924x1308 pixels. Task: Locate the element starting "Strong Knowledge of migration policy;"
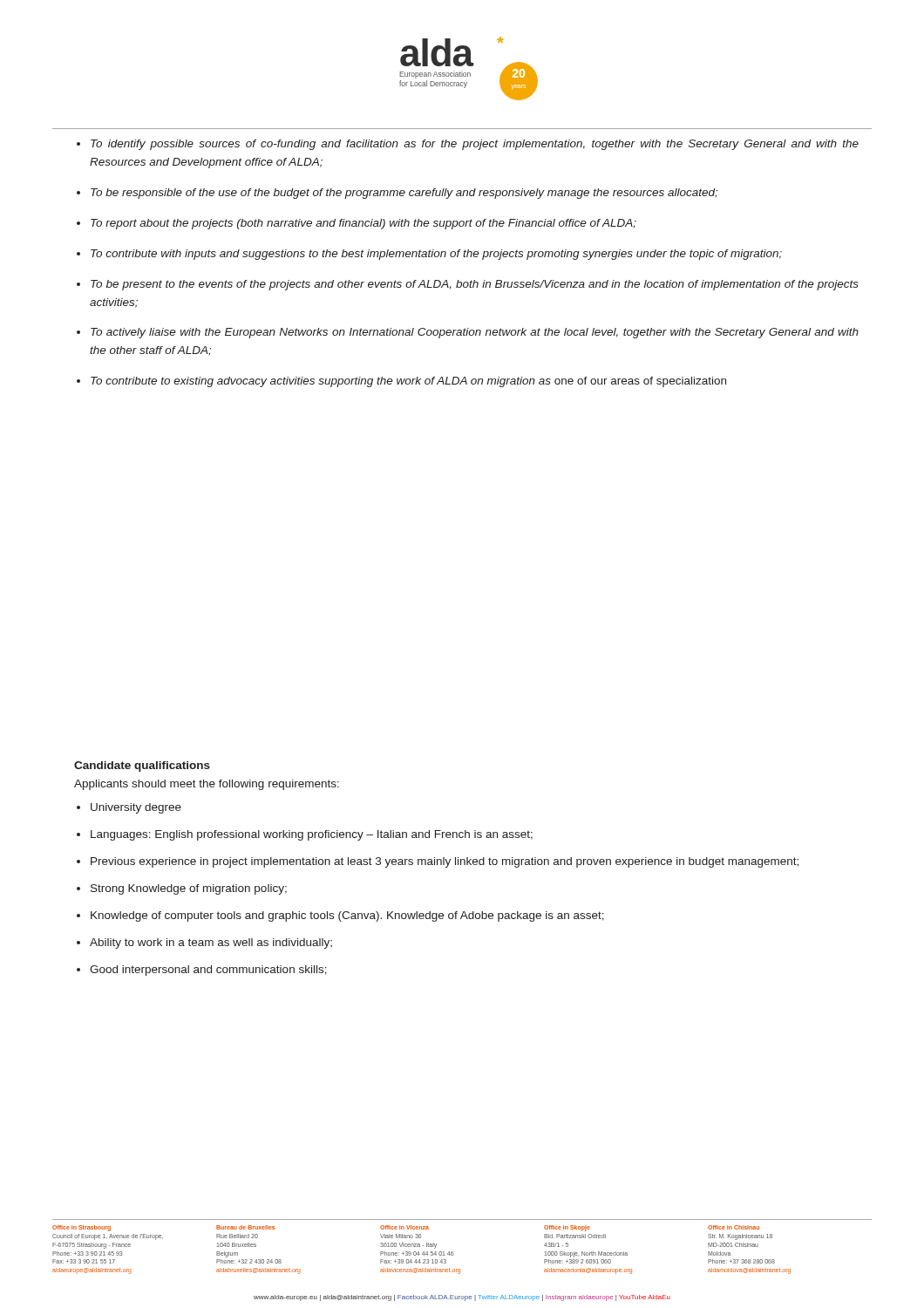189,888
